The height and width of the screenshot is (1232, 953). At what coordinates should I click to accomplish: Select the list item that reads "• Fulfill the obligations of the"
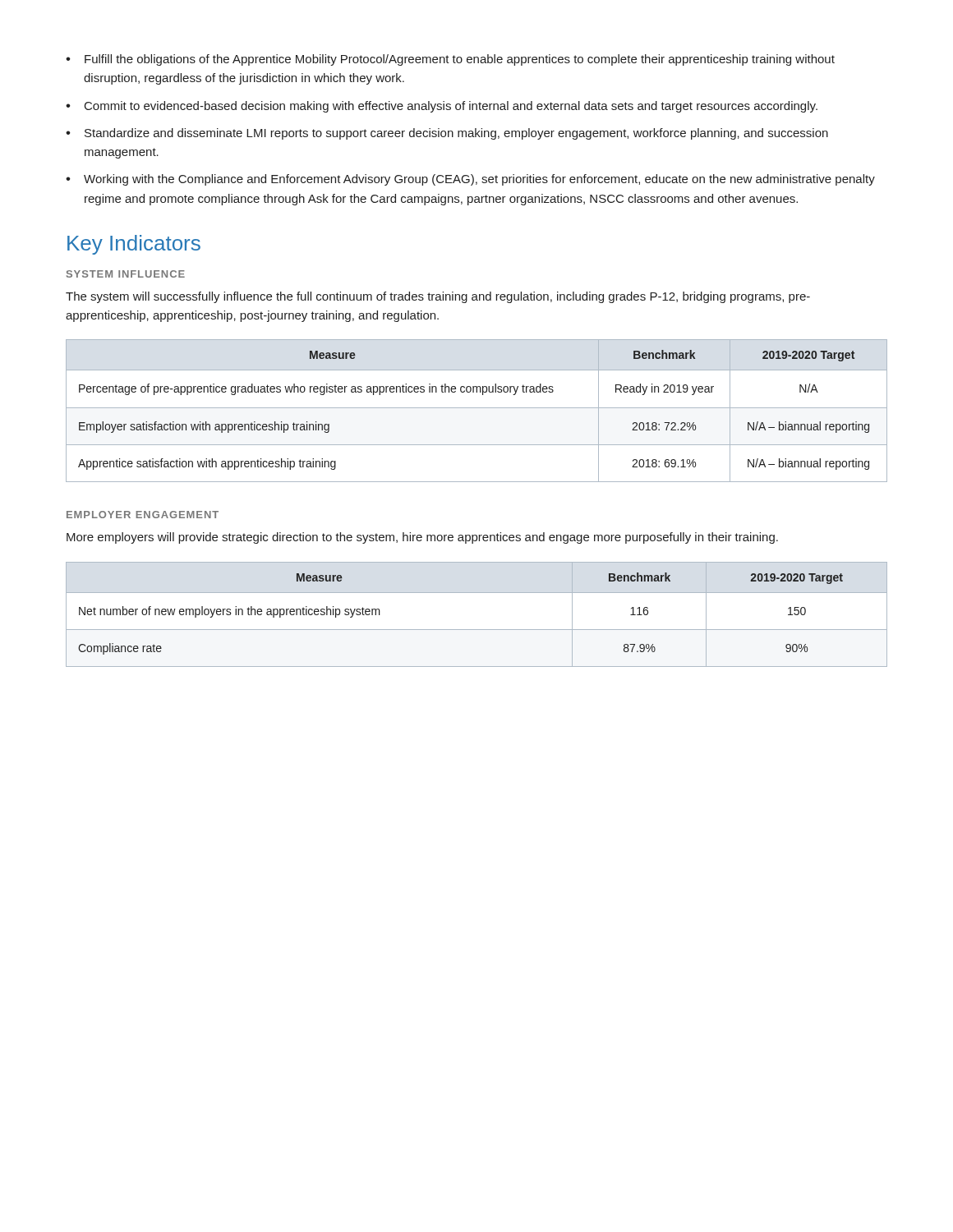pyautogui.click(x=476, y=68)
